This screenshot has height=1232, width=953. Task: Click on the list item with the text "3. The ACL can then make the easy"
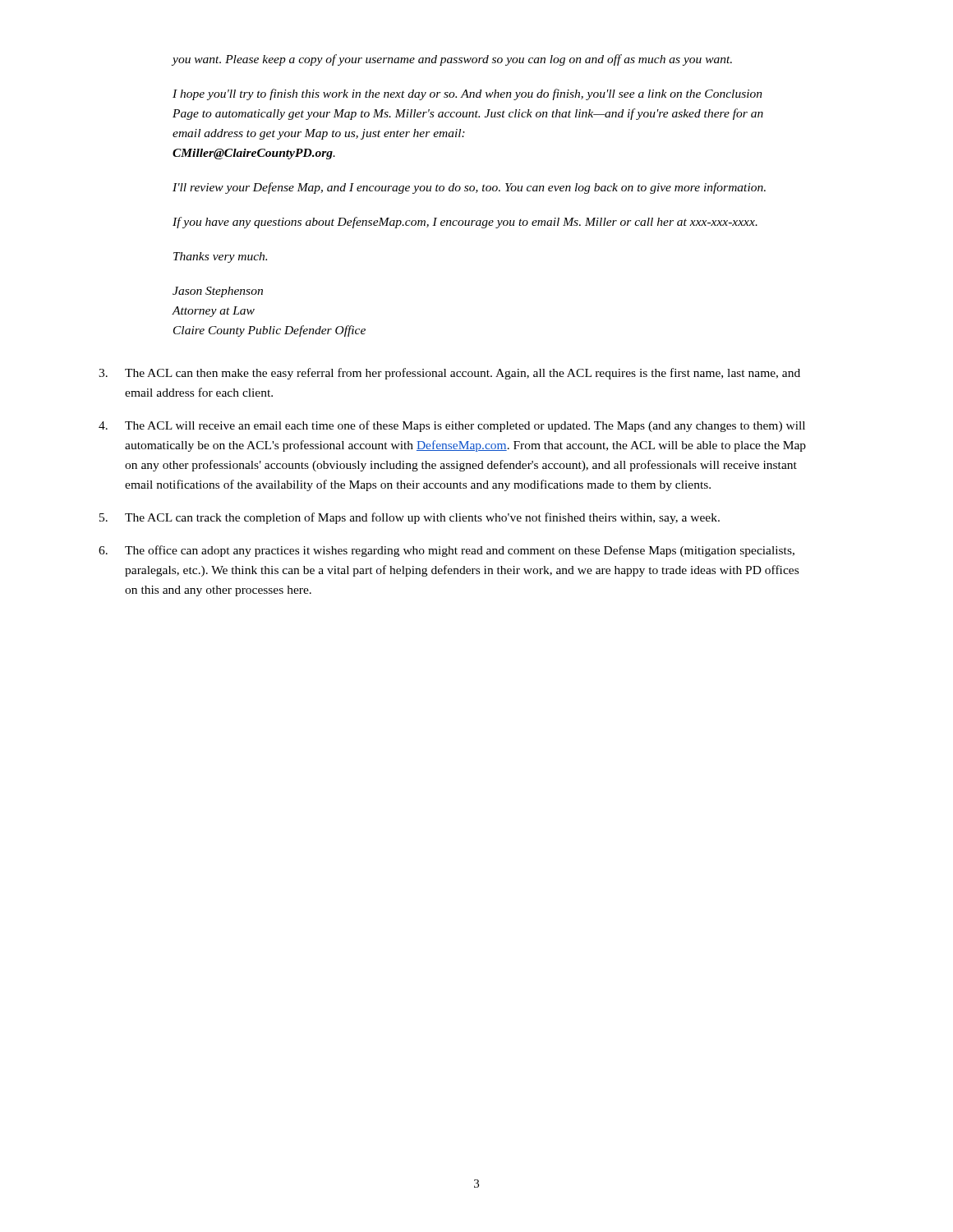tap(456, 383)
